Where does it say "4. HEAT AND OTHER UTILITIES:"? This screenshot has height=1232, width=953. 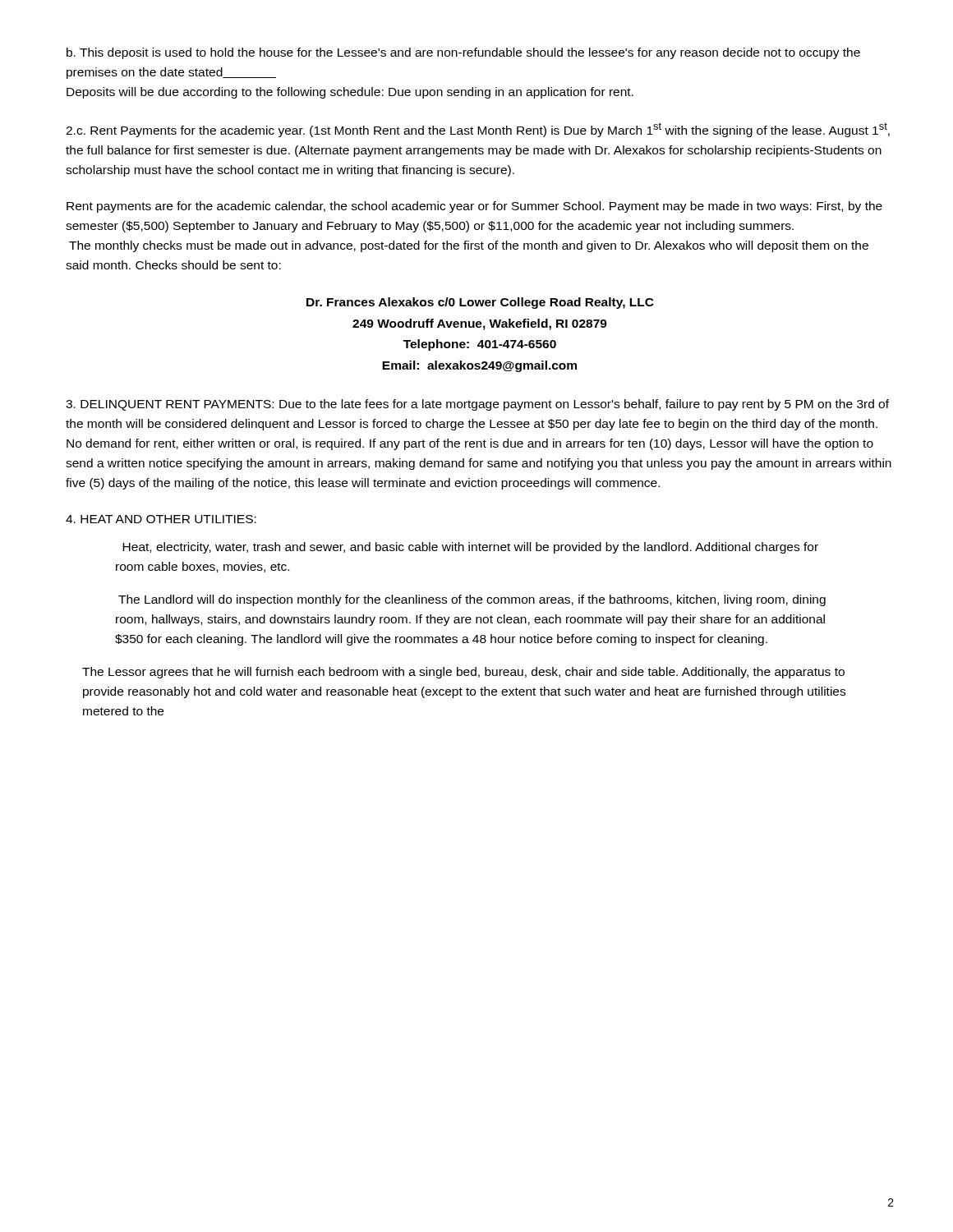click(161, 518)
